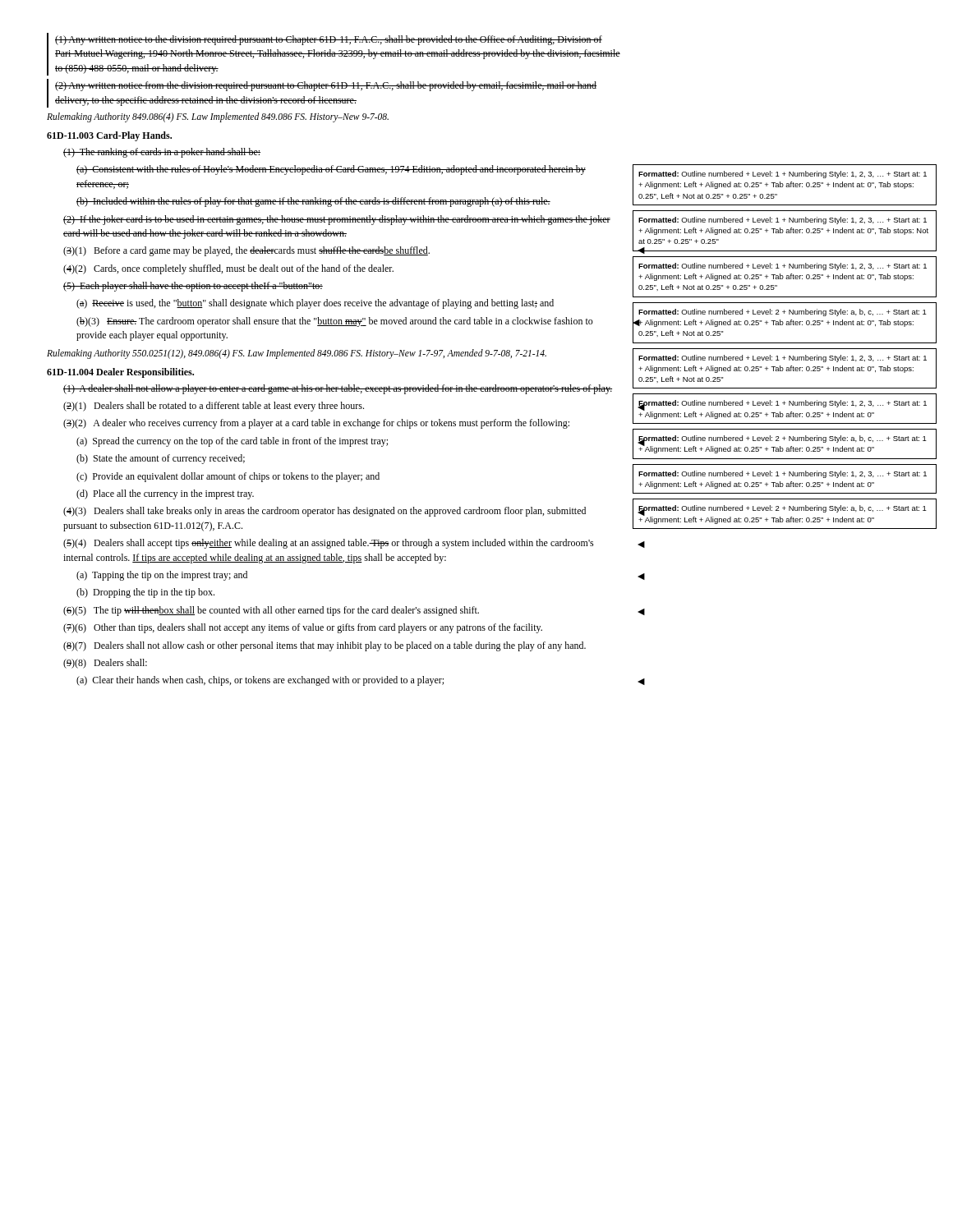
Task: Click the passage that begins "(b) Dropping the tip in the"
Action: click(x=145, y=593)
